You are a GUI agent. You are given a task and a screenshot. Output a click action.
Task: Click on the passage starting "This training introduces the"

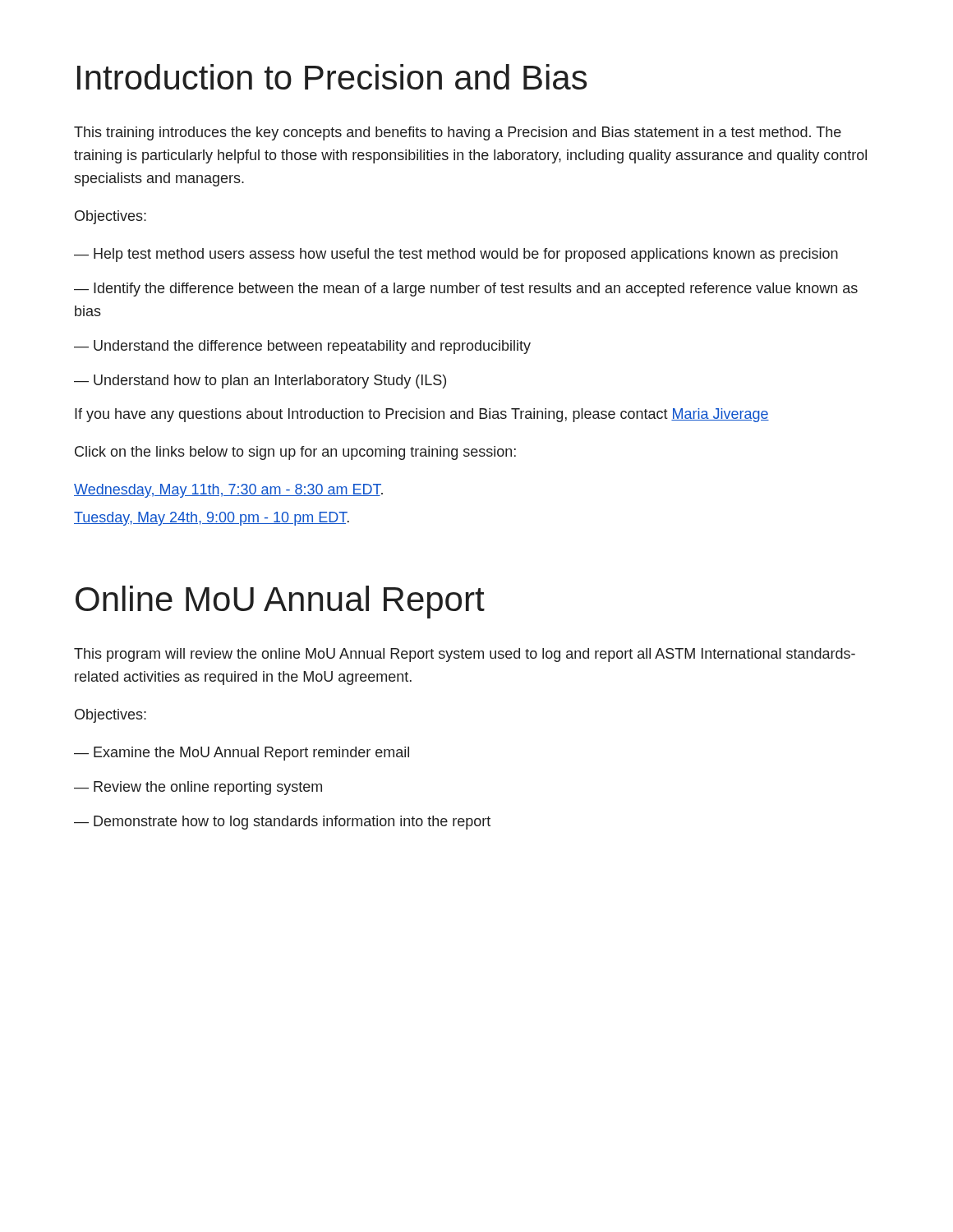click(x=471, y=155)
